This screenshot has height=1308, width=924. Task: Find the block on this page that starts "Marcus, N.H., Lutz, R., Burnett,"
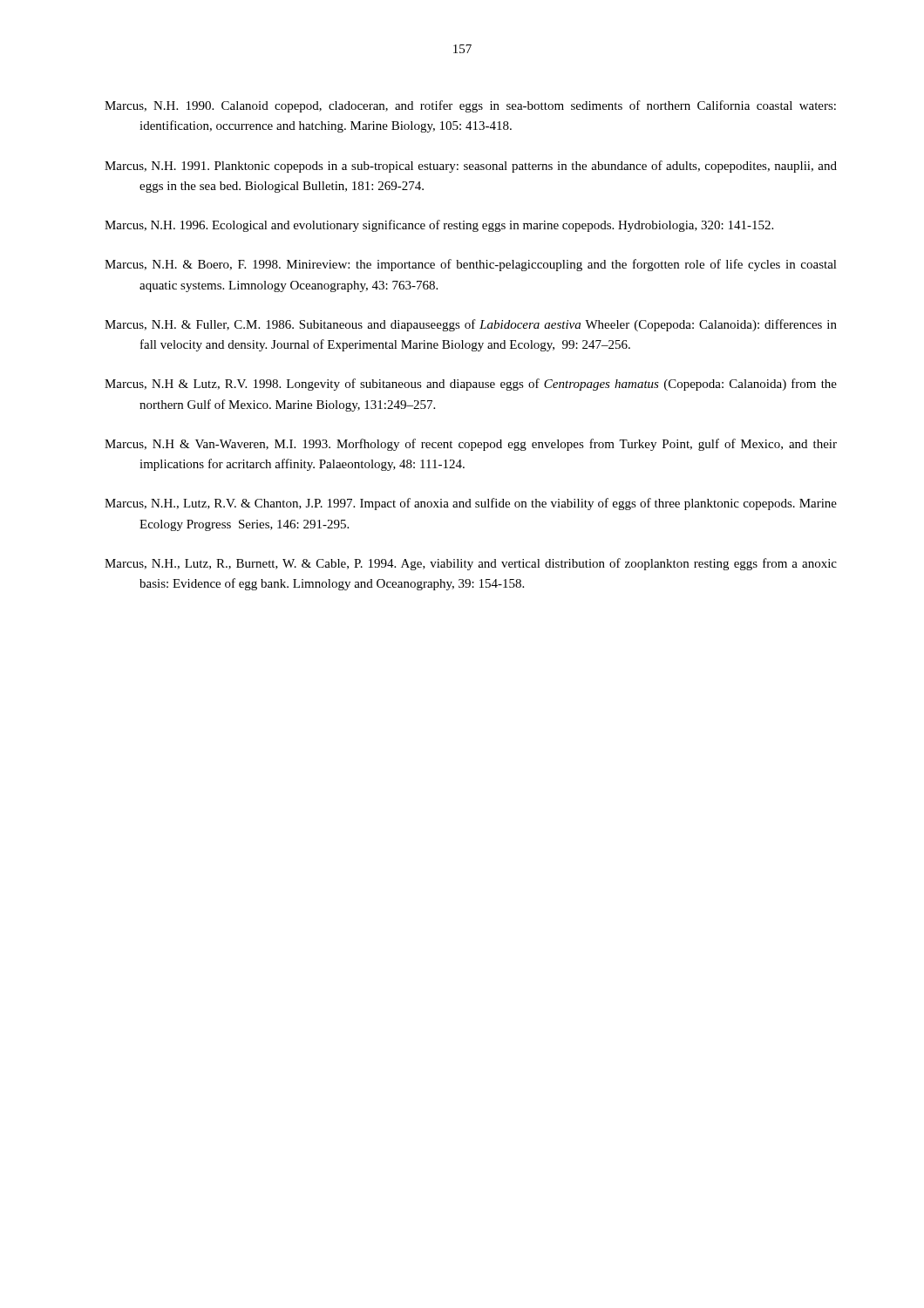[471, 573]
